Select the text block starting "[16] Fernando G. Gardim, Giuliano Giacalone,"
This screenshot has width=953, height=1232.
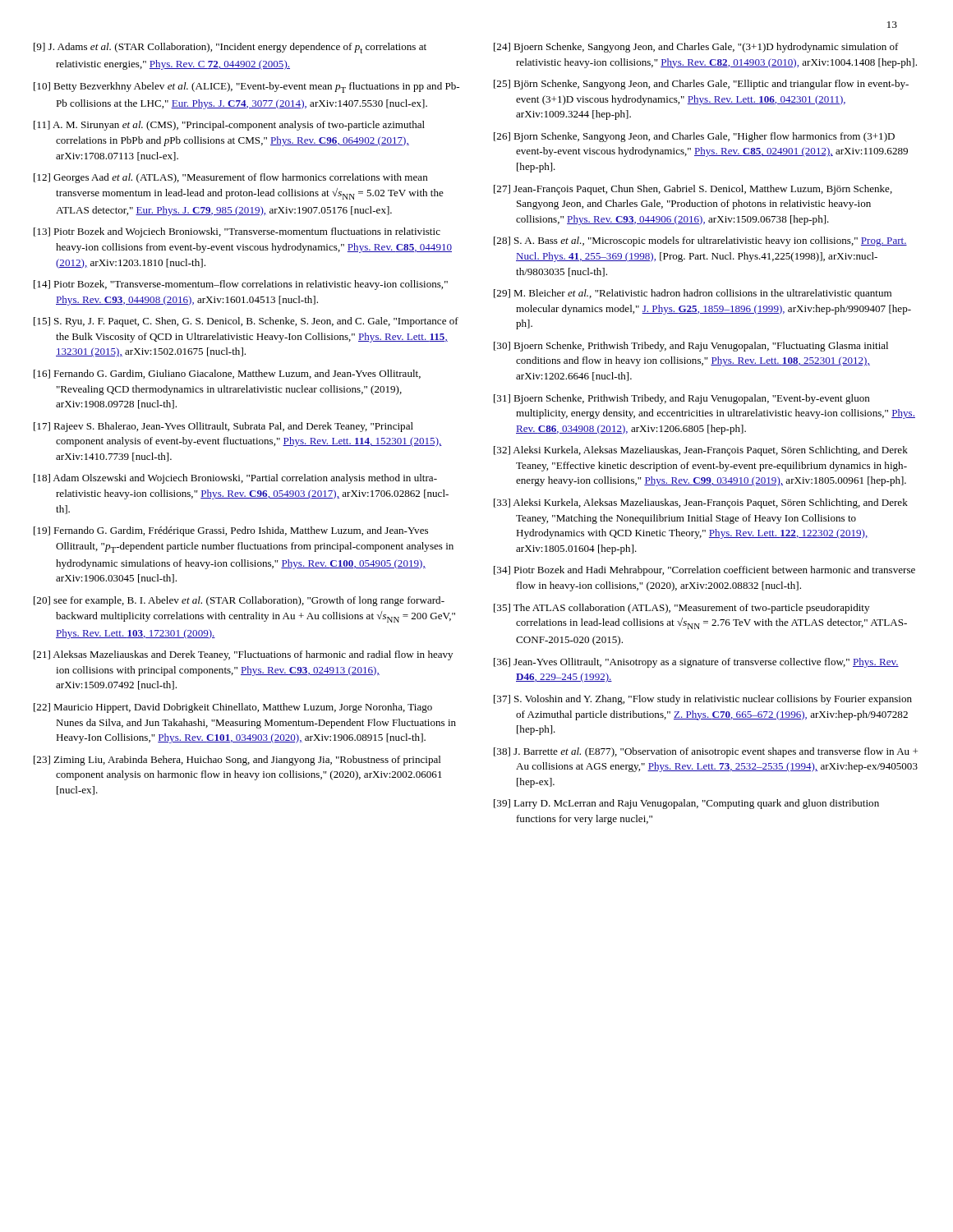pos(227,389)
